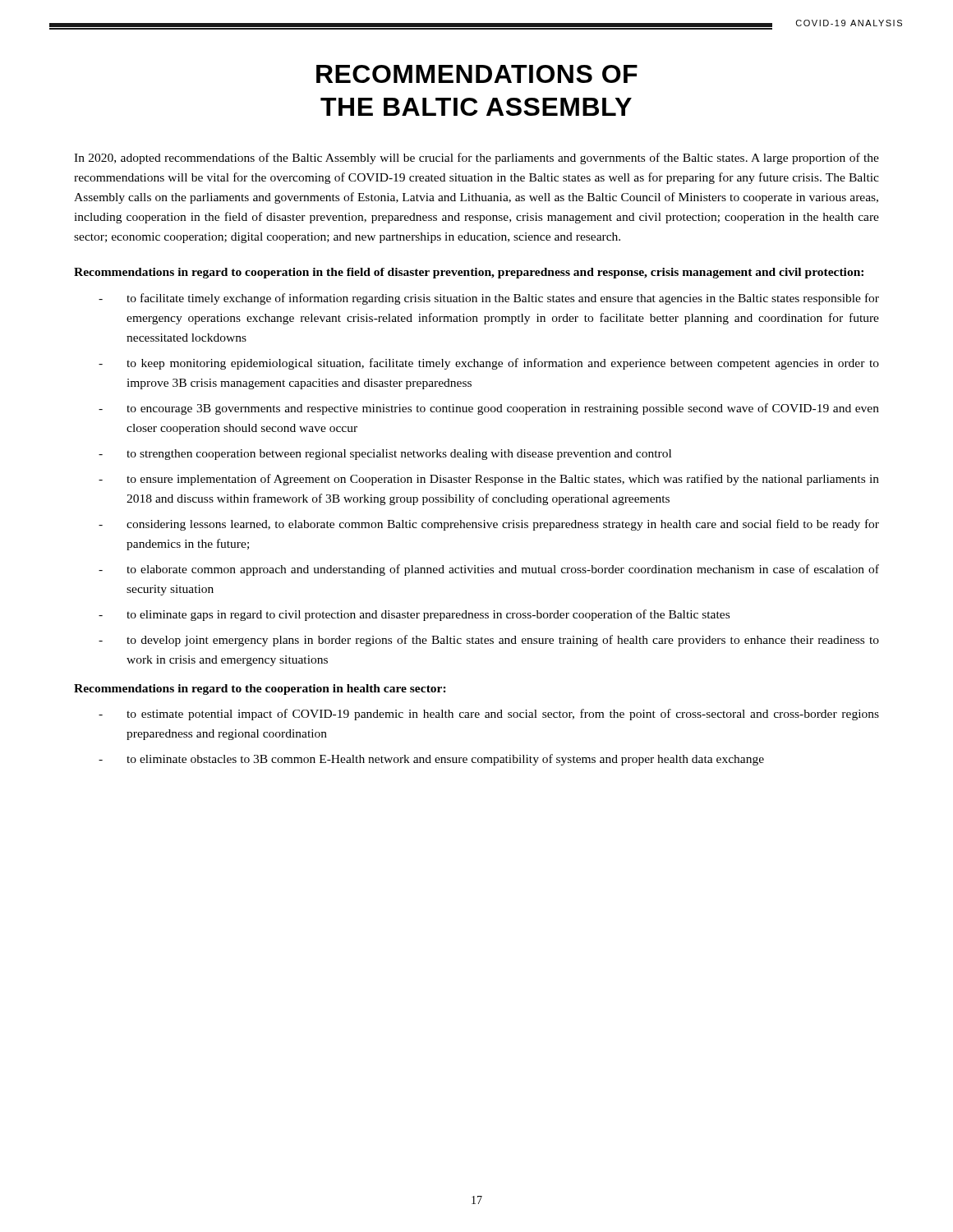Screen dimensions: 1232x953
Task: Locate the block starting "- to keep monitoring epidemiological"
Action: coord(476,373)
